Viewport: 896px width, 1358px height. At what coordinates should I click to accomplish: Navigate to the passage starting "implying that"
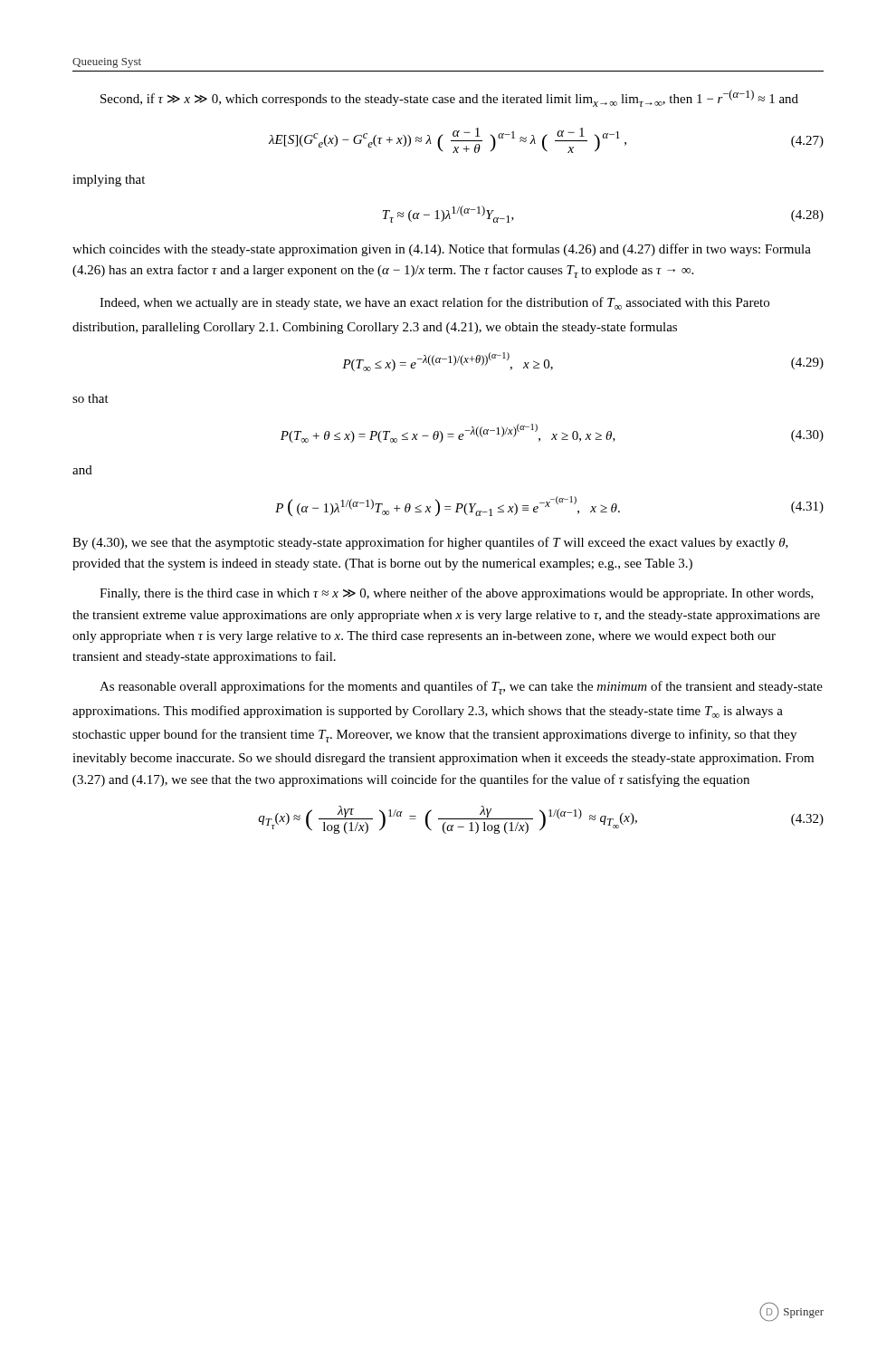point(109,181)
